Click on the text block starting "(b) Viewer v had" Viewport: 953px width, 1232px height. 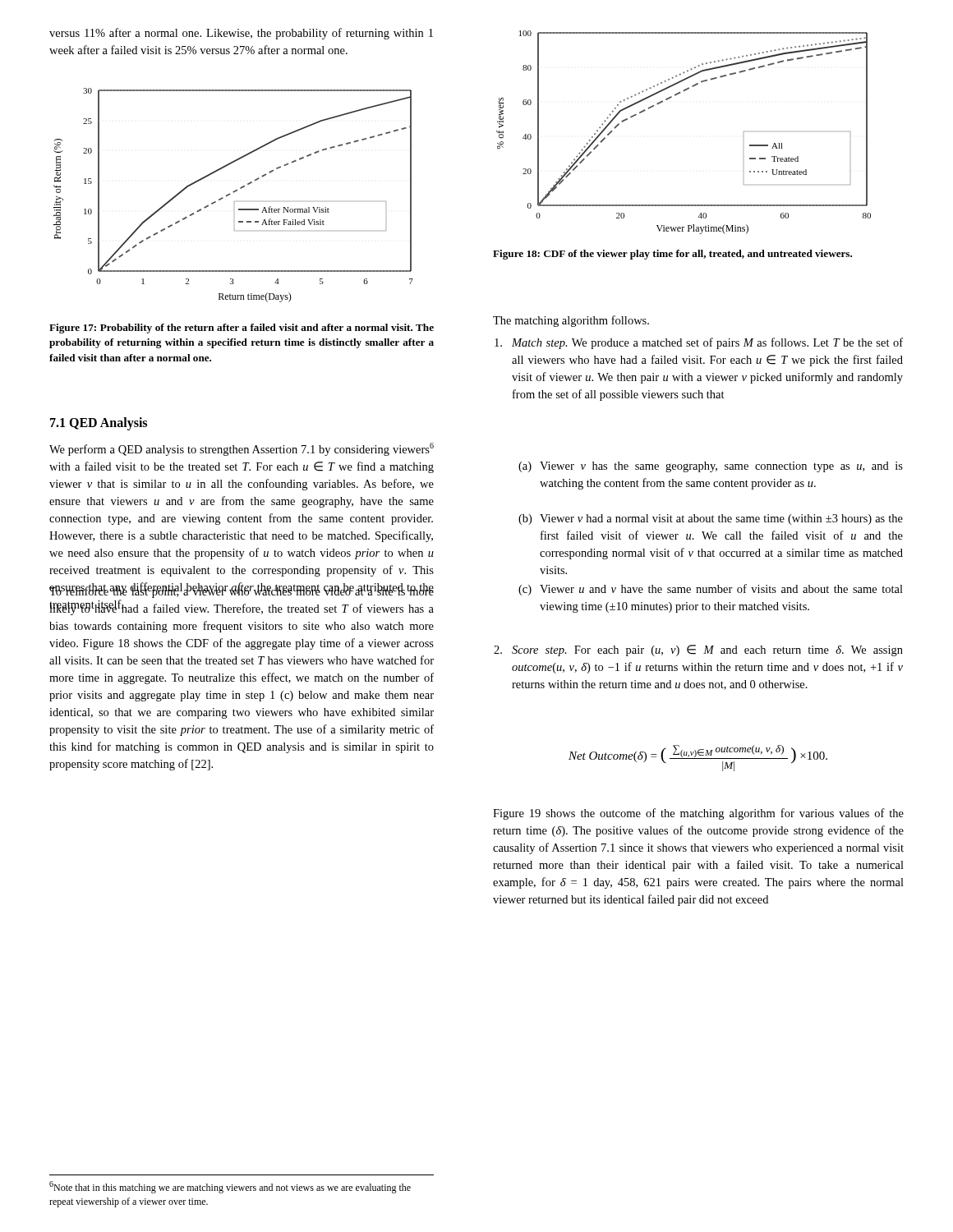[x=711, y=545]
